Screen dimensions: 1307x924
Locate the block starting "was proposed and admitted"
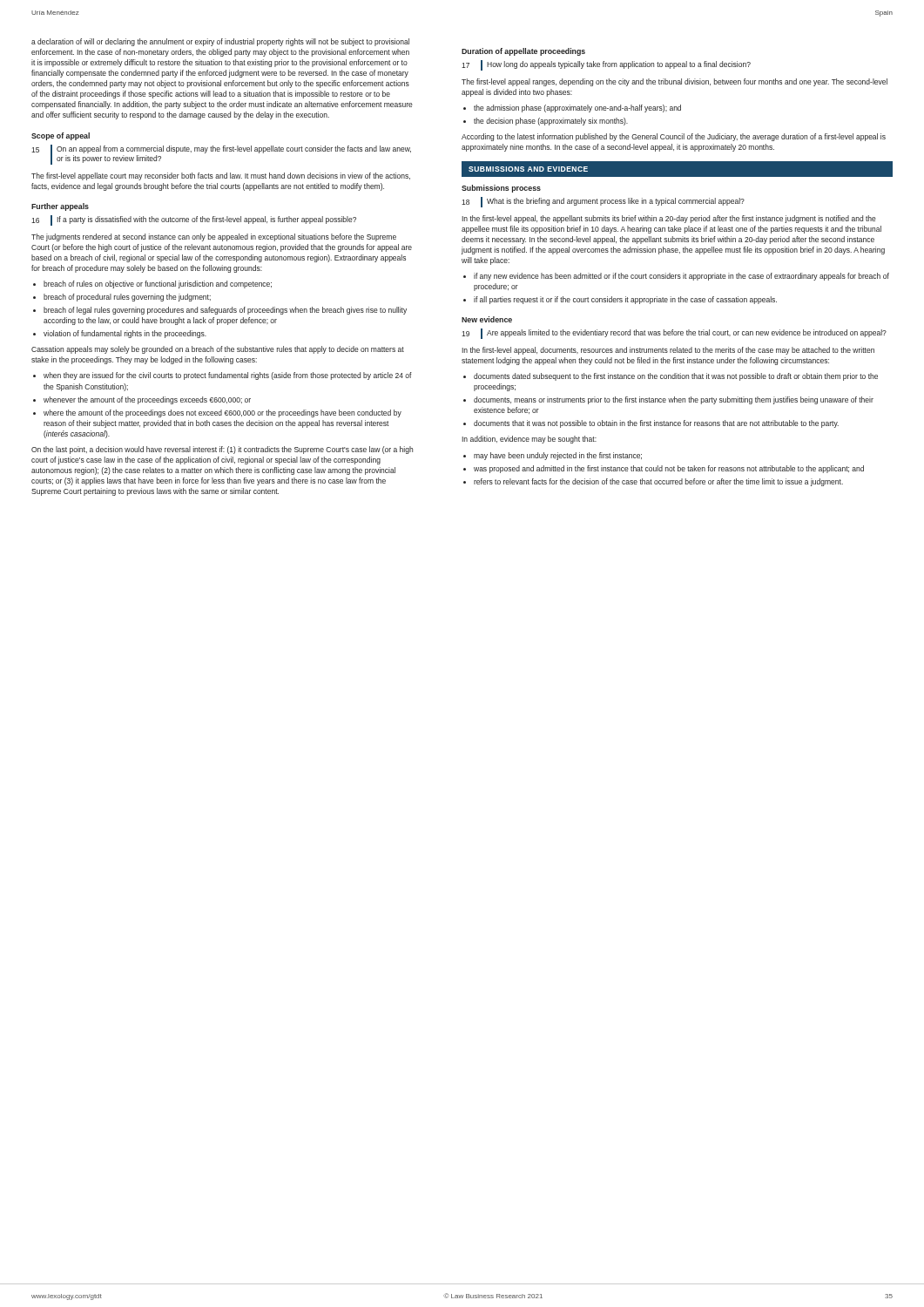click(669, 468)
